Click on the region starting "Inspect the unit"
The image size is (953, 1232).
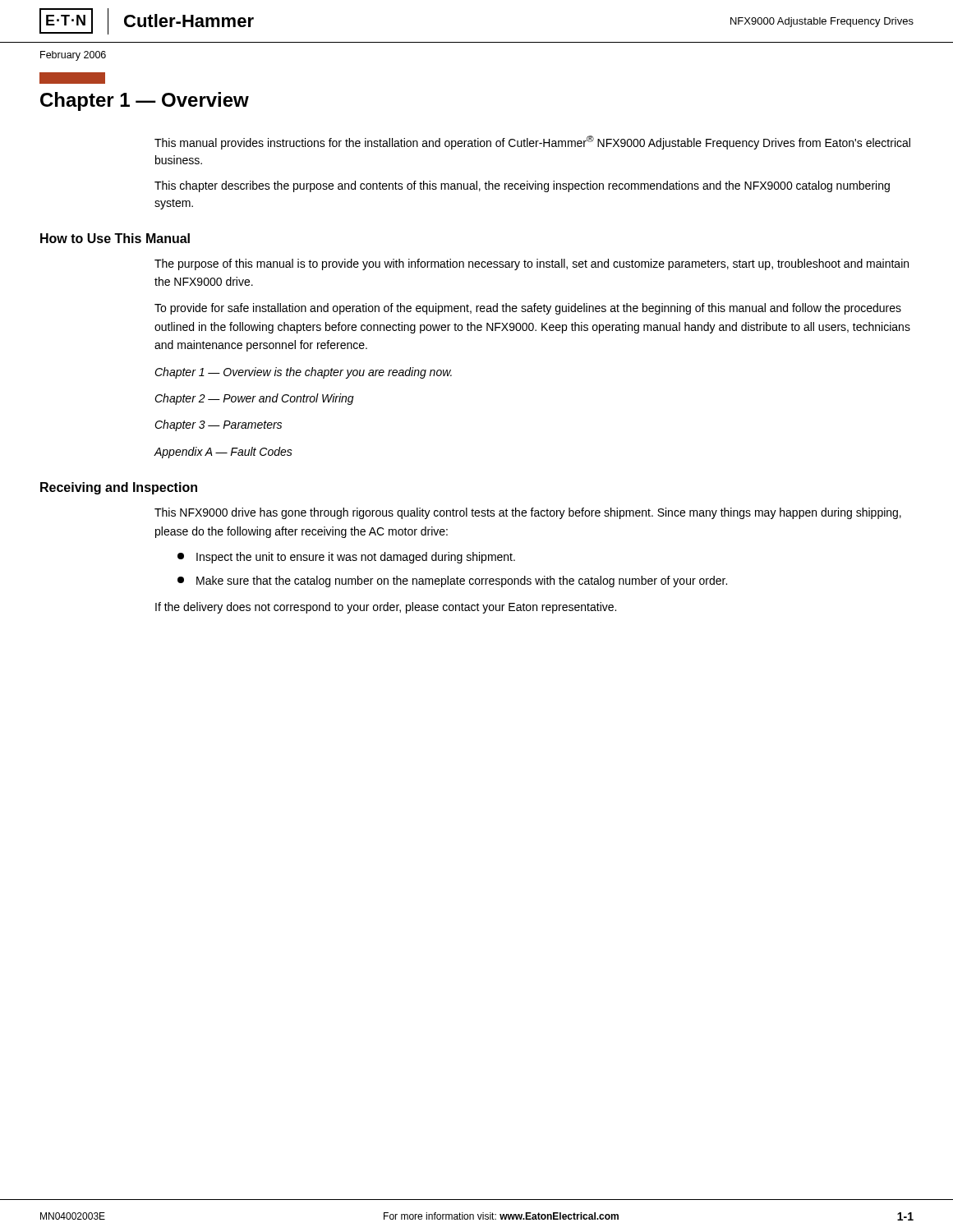click(346, 558)
